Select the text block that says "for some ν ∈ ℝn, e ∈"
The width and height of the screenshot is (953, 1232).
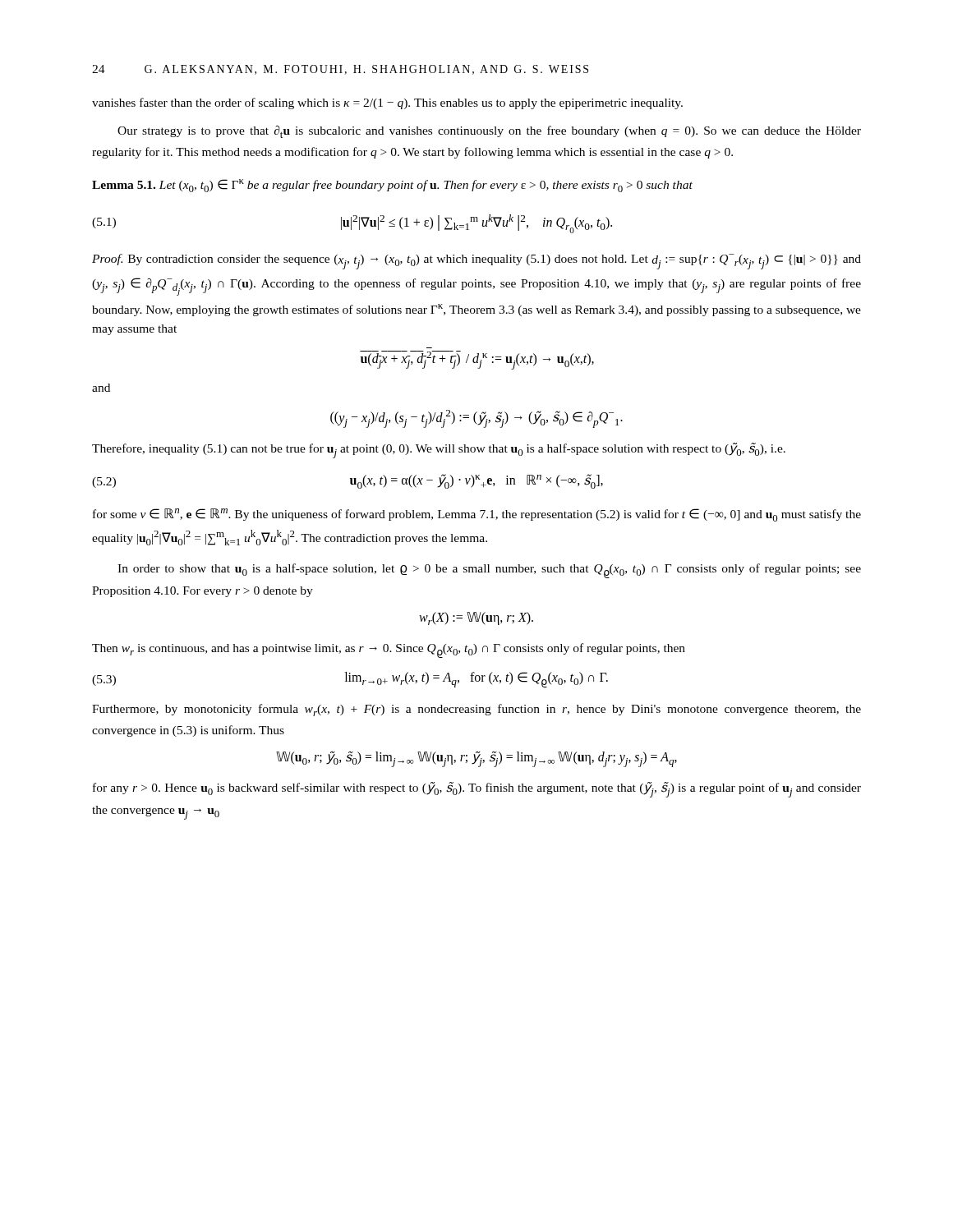coord(476,551)
